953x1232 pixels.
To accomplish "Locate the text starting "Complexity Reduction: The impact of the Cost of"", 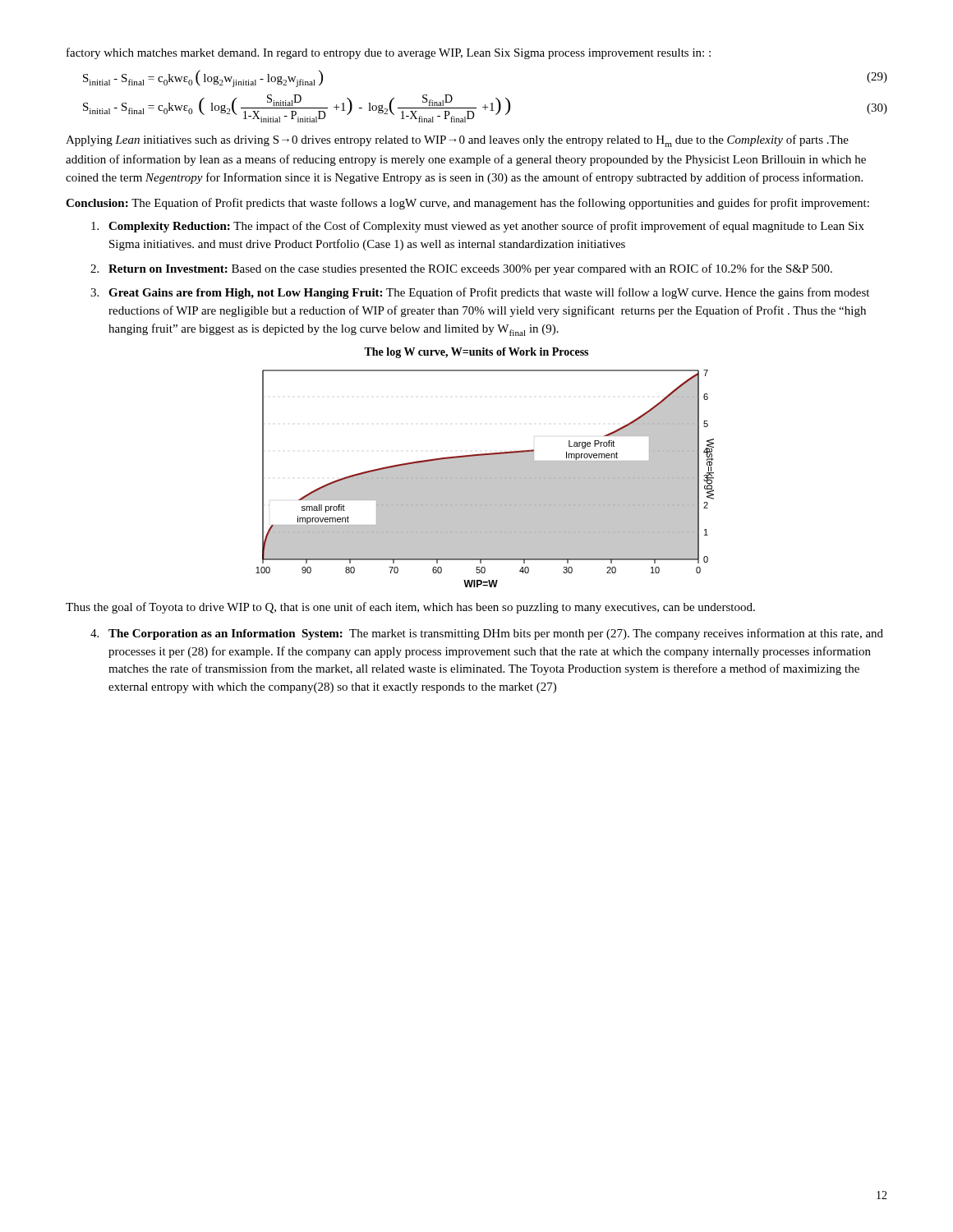I will [489, 236].
